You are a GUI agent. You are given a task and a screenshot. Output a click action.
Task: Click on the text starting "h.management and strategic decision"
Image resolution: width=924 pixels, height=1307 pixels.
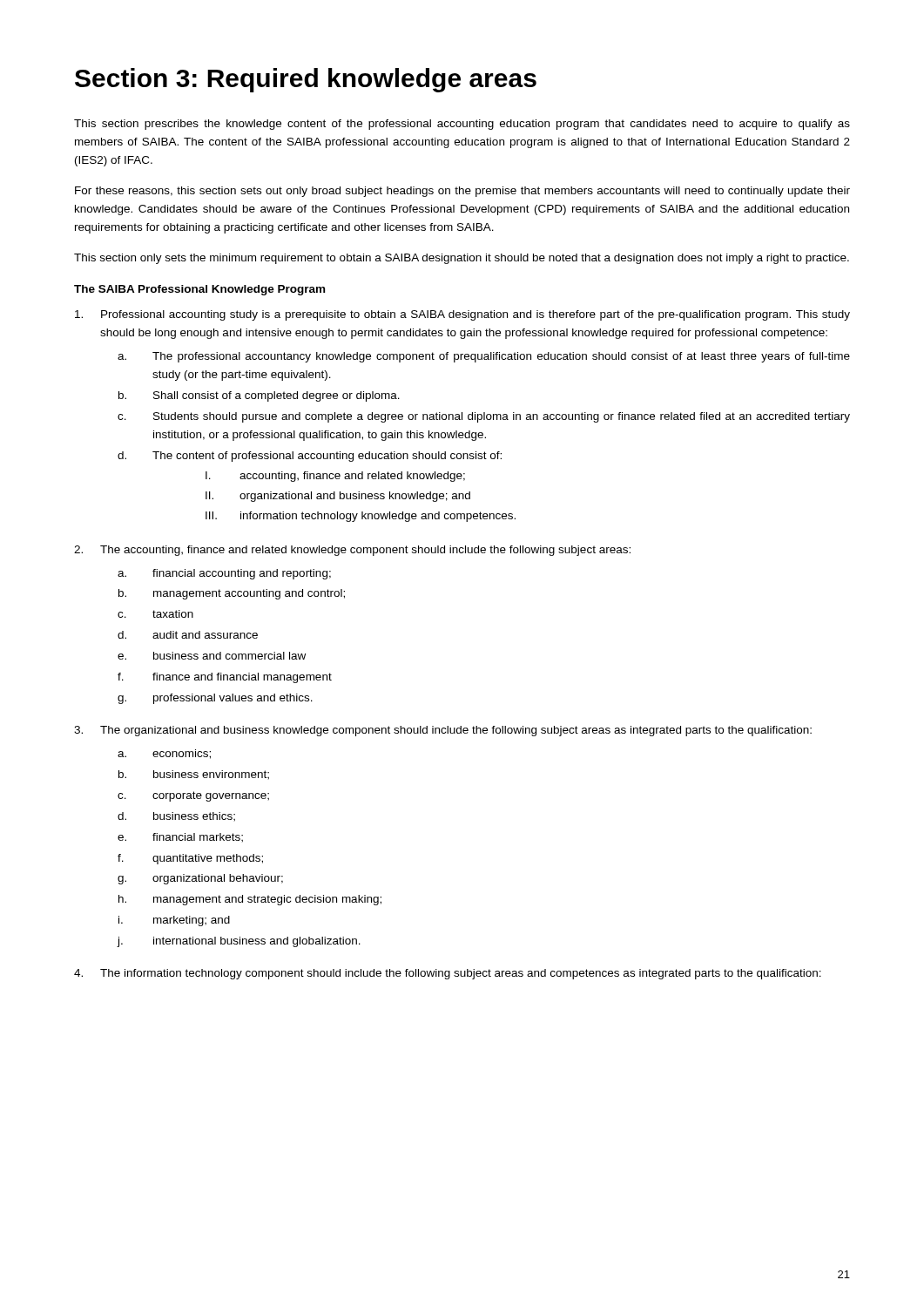[x=250, y=900]
